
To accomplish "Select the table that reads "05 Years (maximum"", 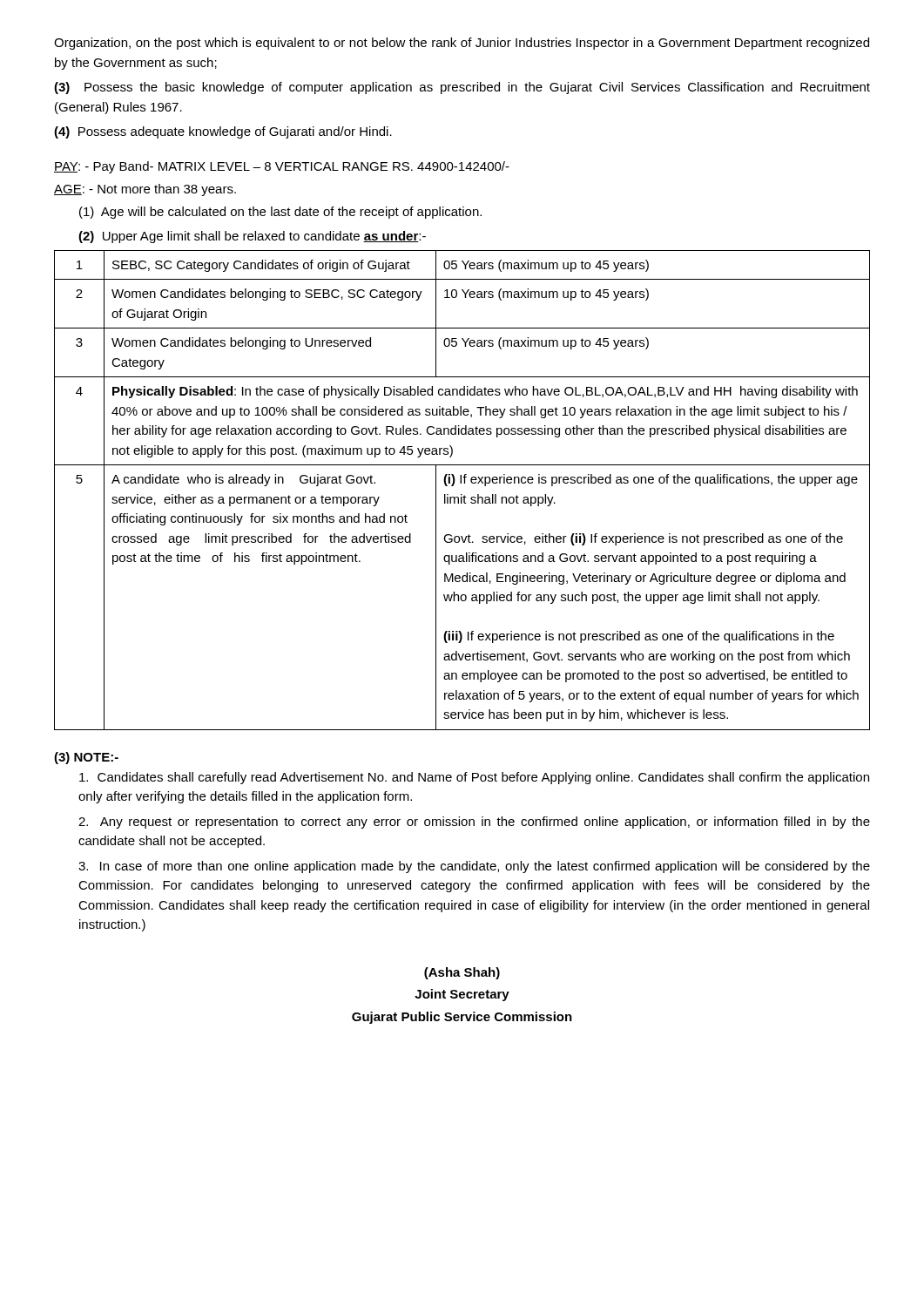I will tap(462, 490).
